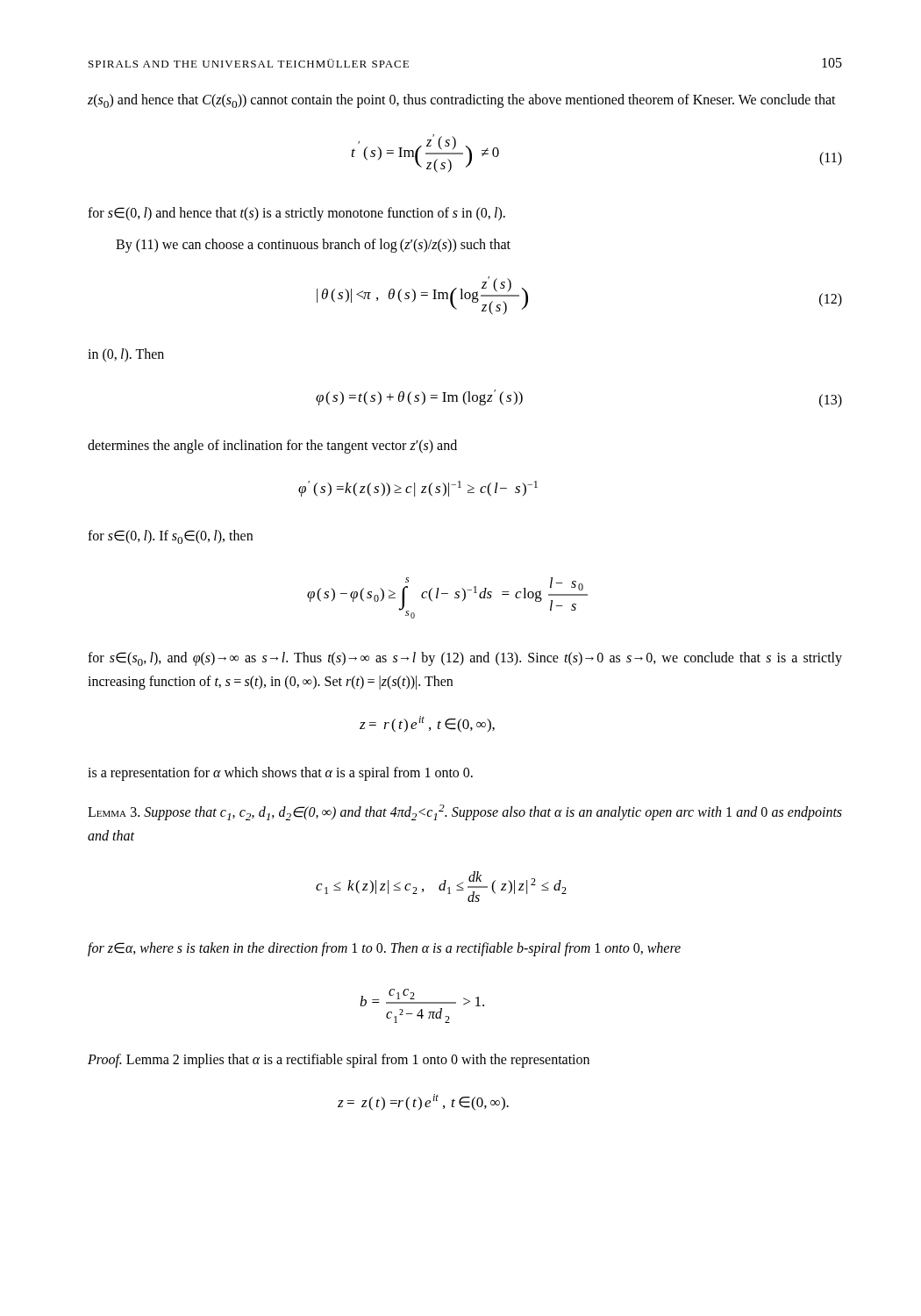Select the text block starting "z = r ("
921x1316 pixels.
click(x=465, y=727)
